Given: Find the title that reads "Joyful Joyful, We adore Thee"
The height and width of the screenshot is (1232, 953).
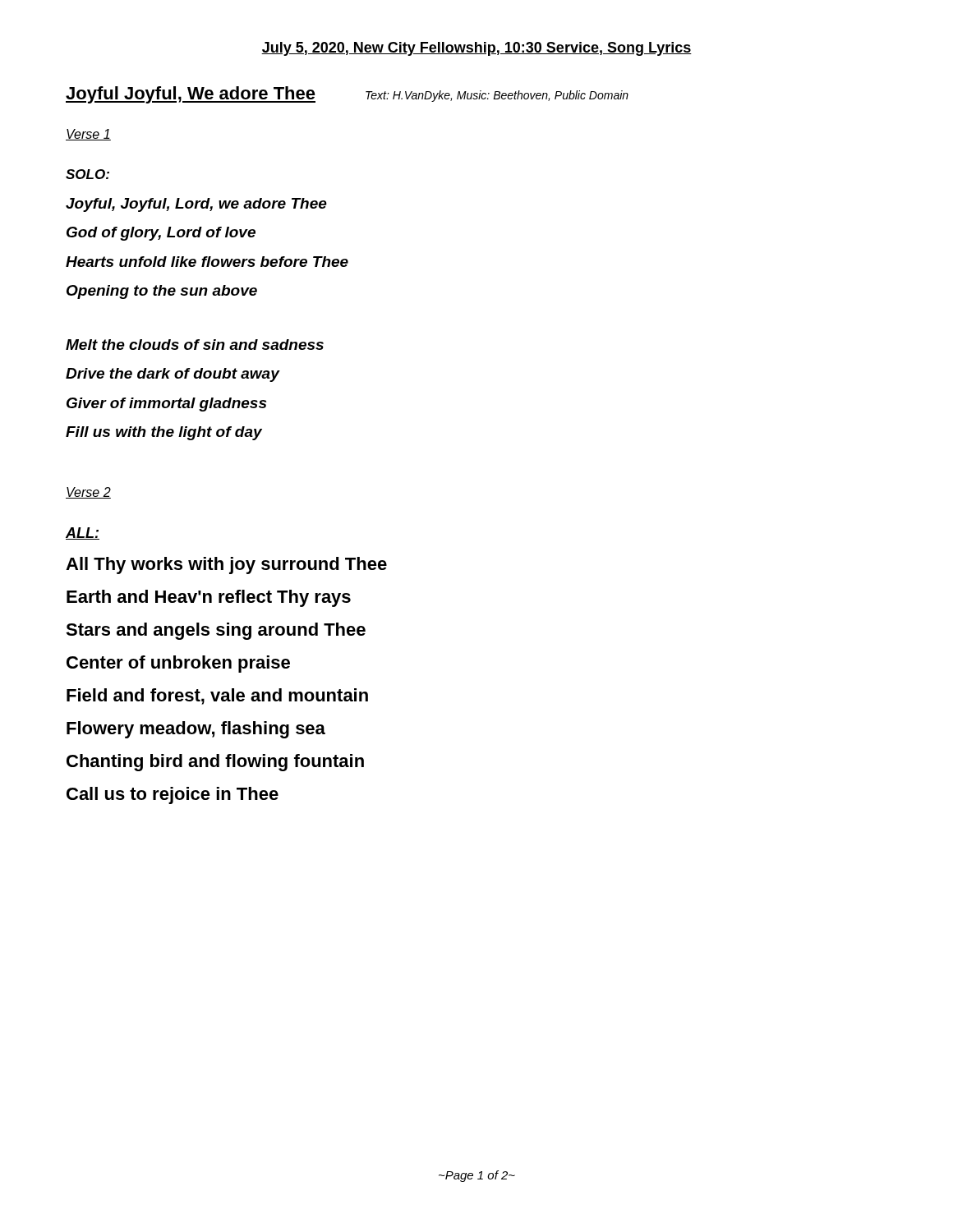Looking at the screenshot, I should tap(191, 93).
